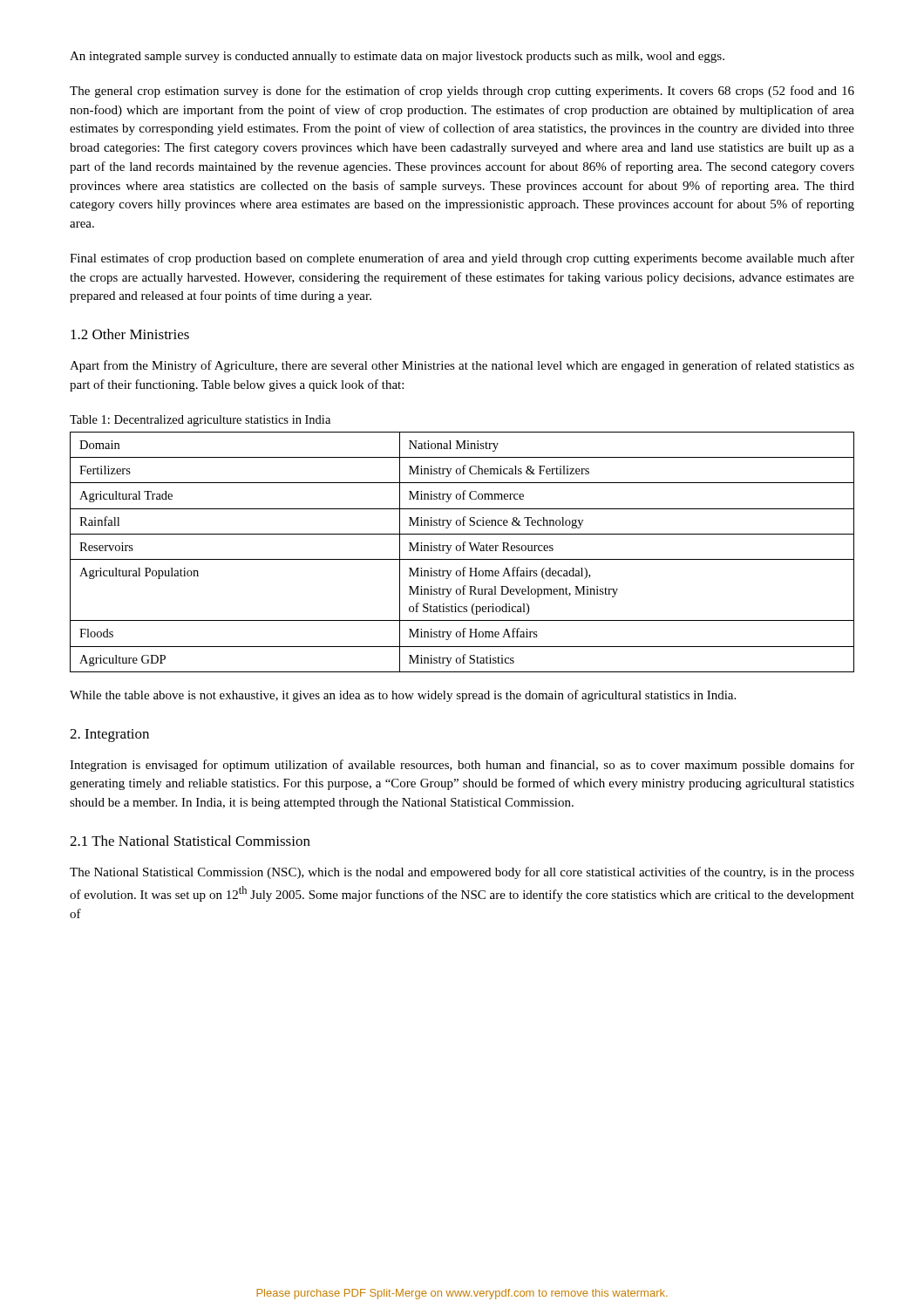The height and width of the screenshot is (1308, 924).
Task: Select the table that reads "Ministry of Science"
Action: pyautogui.click(x=462, y=552)
